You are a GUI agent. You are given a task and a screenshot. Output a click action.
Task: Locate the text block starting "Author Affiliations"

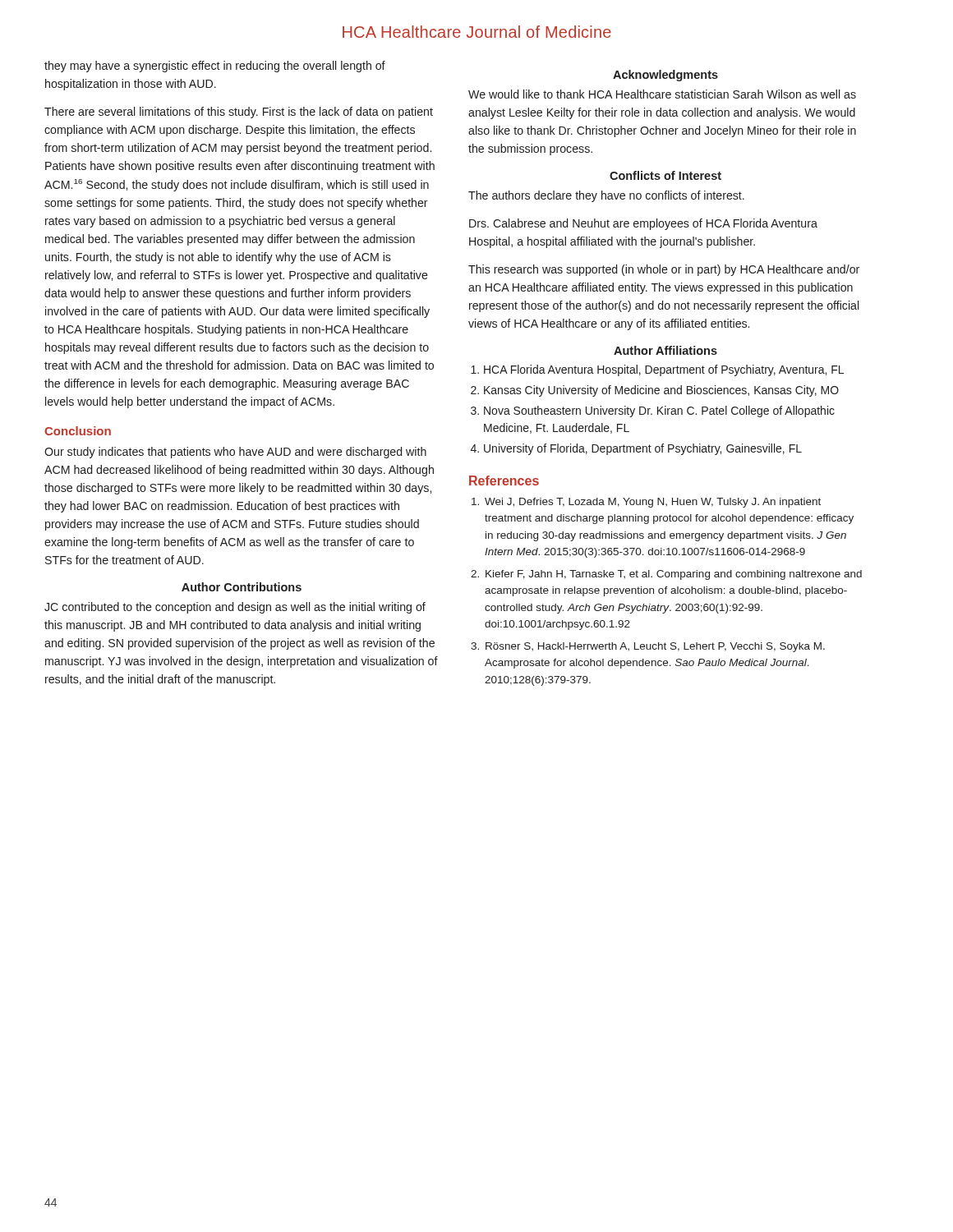click(665, 351)
